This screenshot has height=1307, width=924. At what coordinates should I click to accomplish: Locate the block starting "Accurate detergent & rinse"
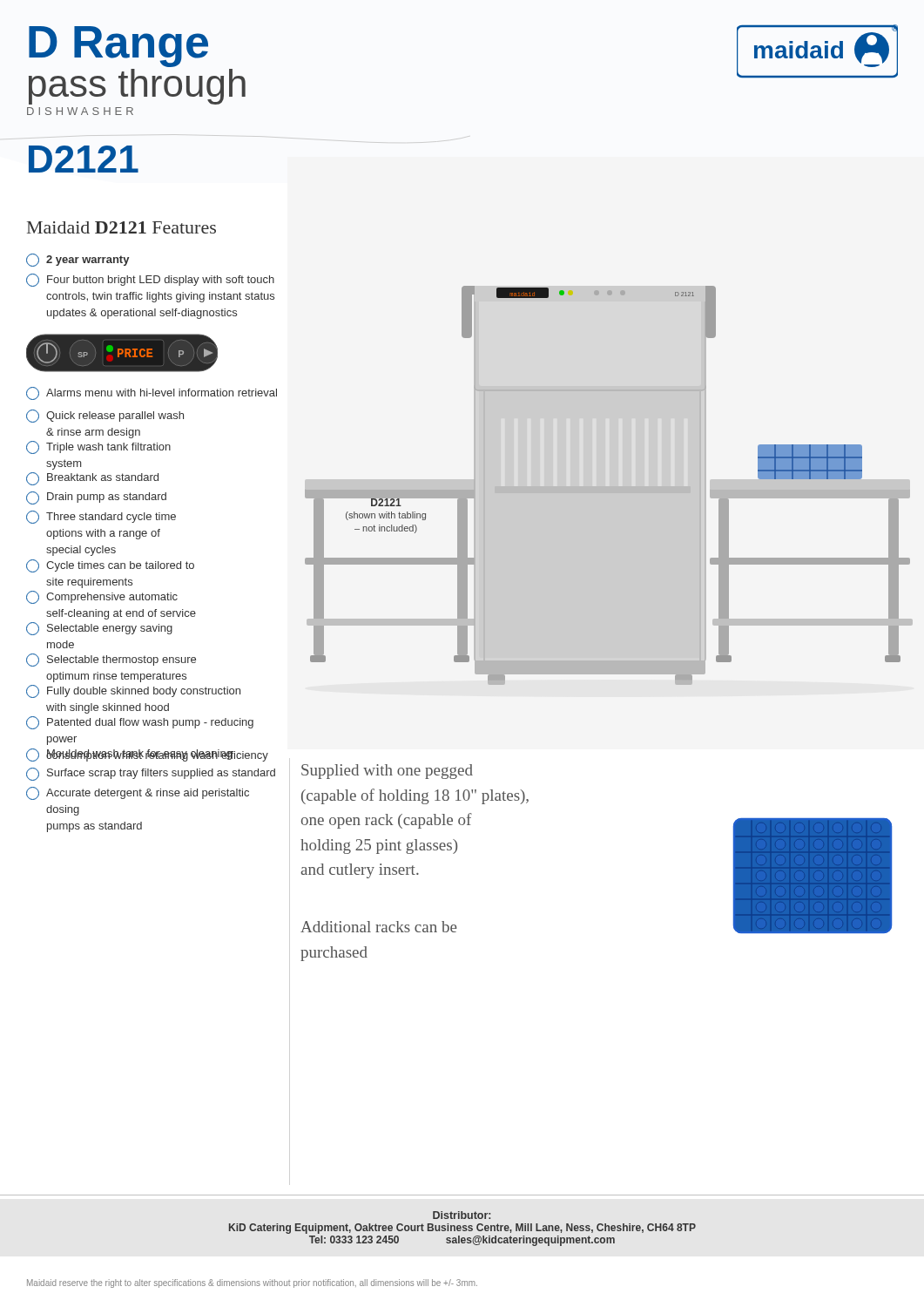[x=138, y=793]
